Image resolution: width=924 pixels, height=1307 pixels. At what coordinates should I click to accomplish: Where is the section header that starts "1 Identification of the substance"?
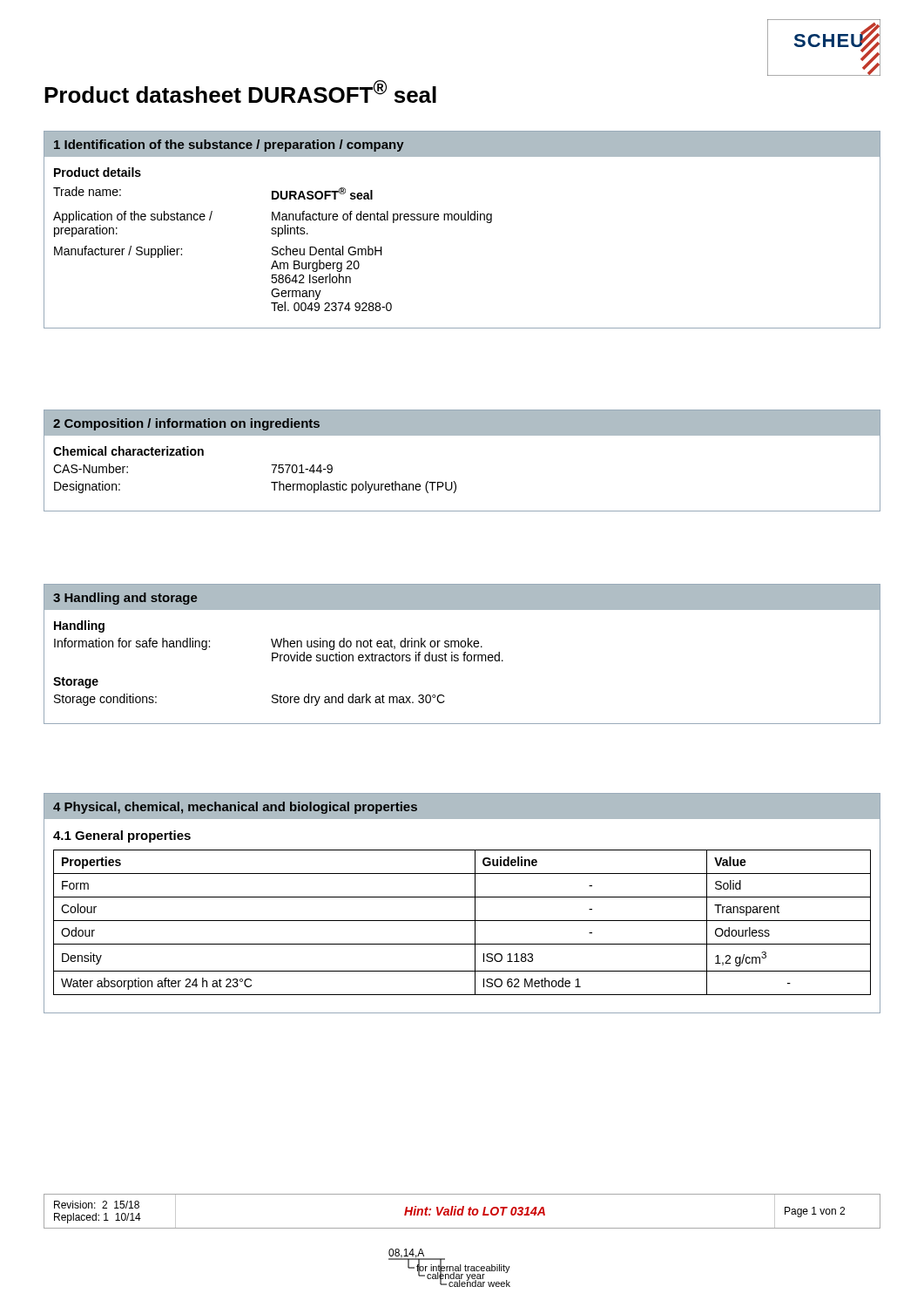click(462, 229)
